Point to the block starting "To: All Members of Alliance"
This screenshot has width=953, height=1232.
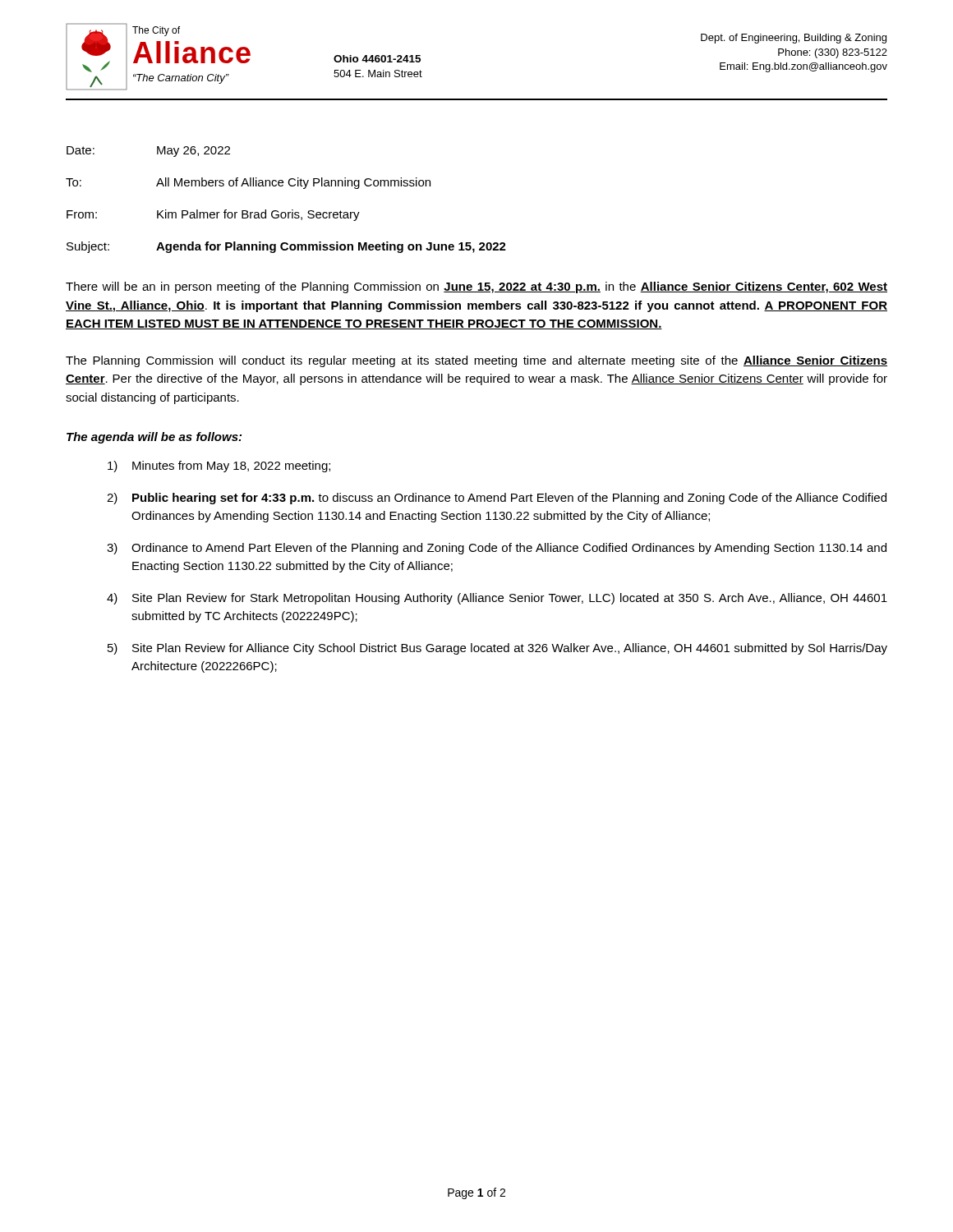[249, 182]
